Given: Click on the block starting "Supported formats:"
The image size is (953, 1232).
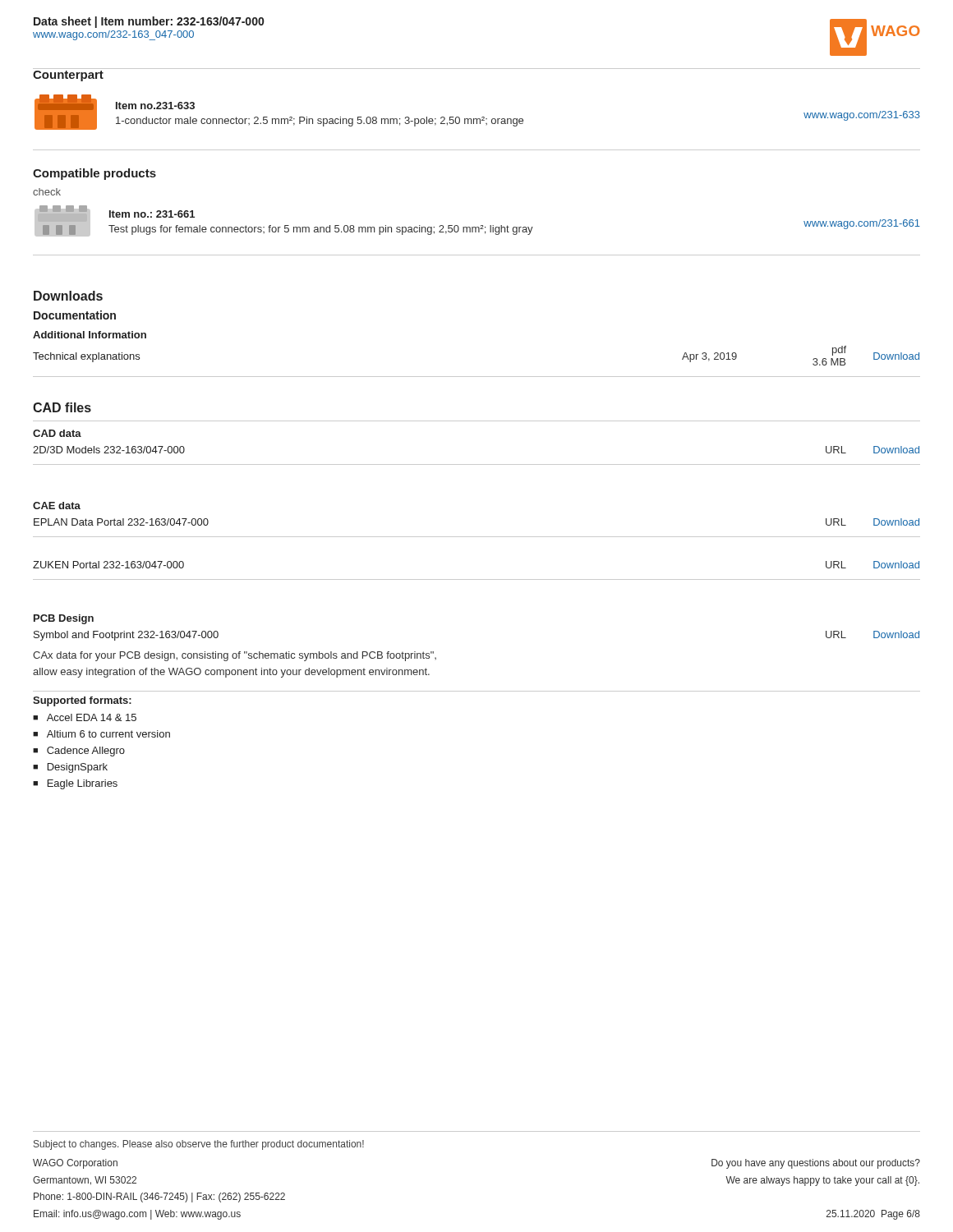Looking at the screenshot, I should tap(82, 700).
